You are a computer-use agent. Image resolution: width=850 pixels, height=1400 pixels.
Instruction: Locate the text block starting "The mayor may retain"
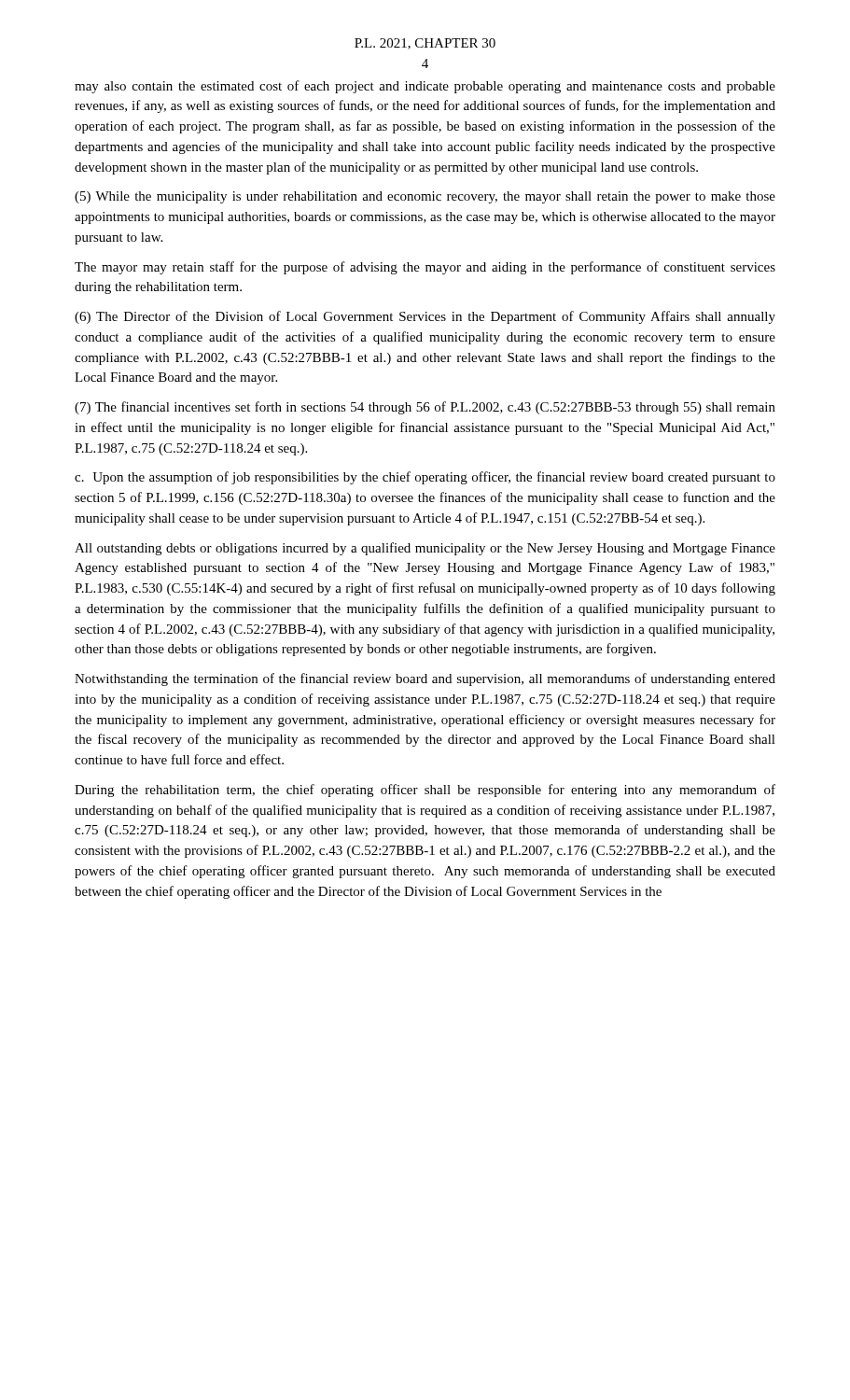pos(425,277)
